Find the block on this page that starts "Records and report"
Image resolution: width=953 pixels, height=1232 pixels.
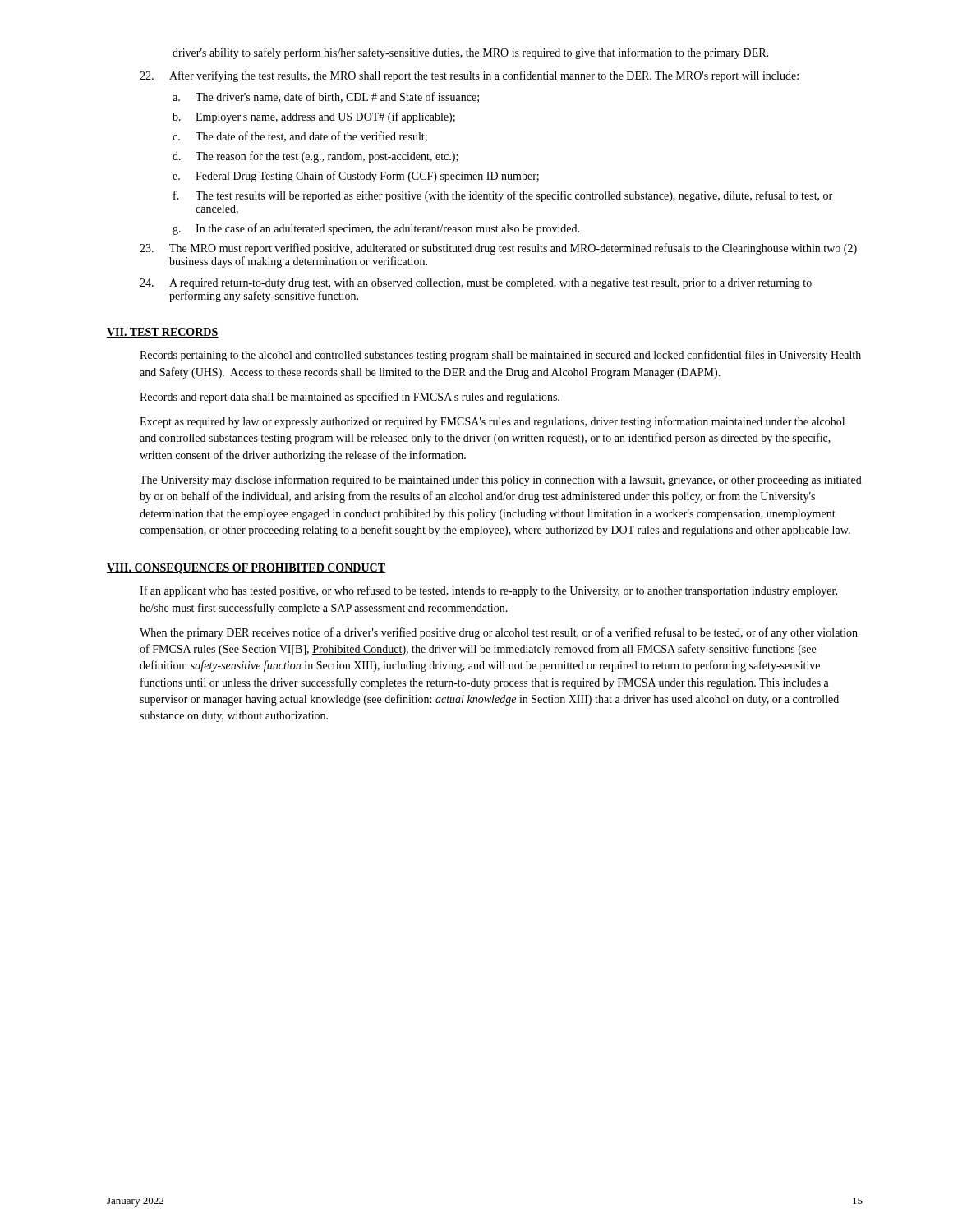[501, 398]
